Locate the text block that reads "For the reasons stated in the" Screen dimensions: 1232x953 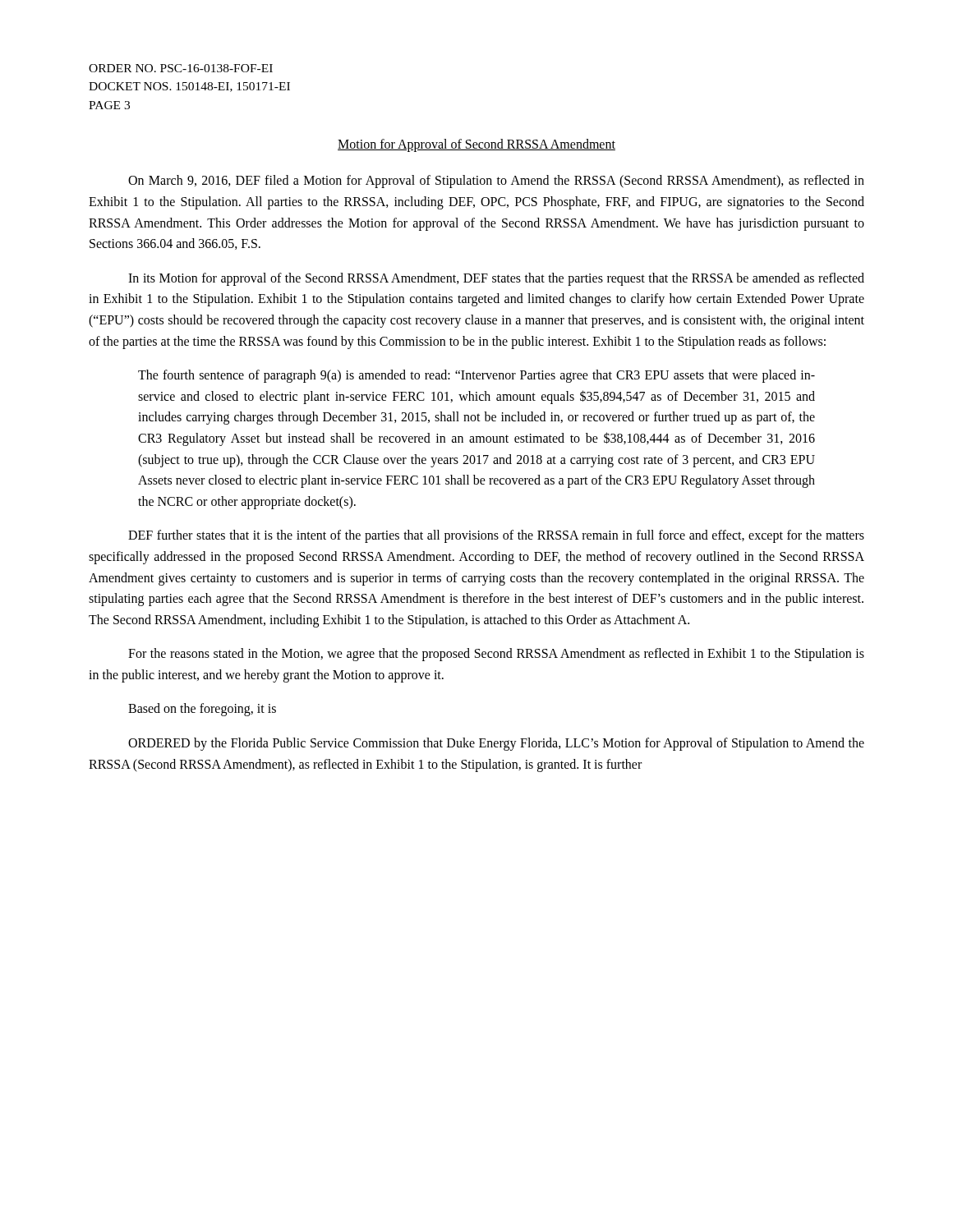[x=476, y=664]
